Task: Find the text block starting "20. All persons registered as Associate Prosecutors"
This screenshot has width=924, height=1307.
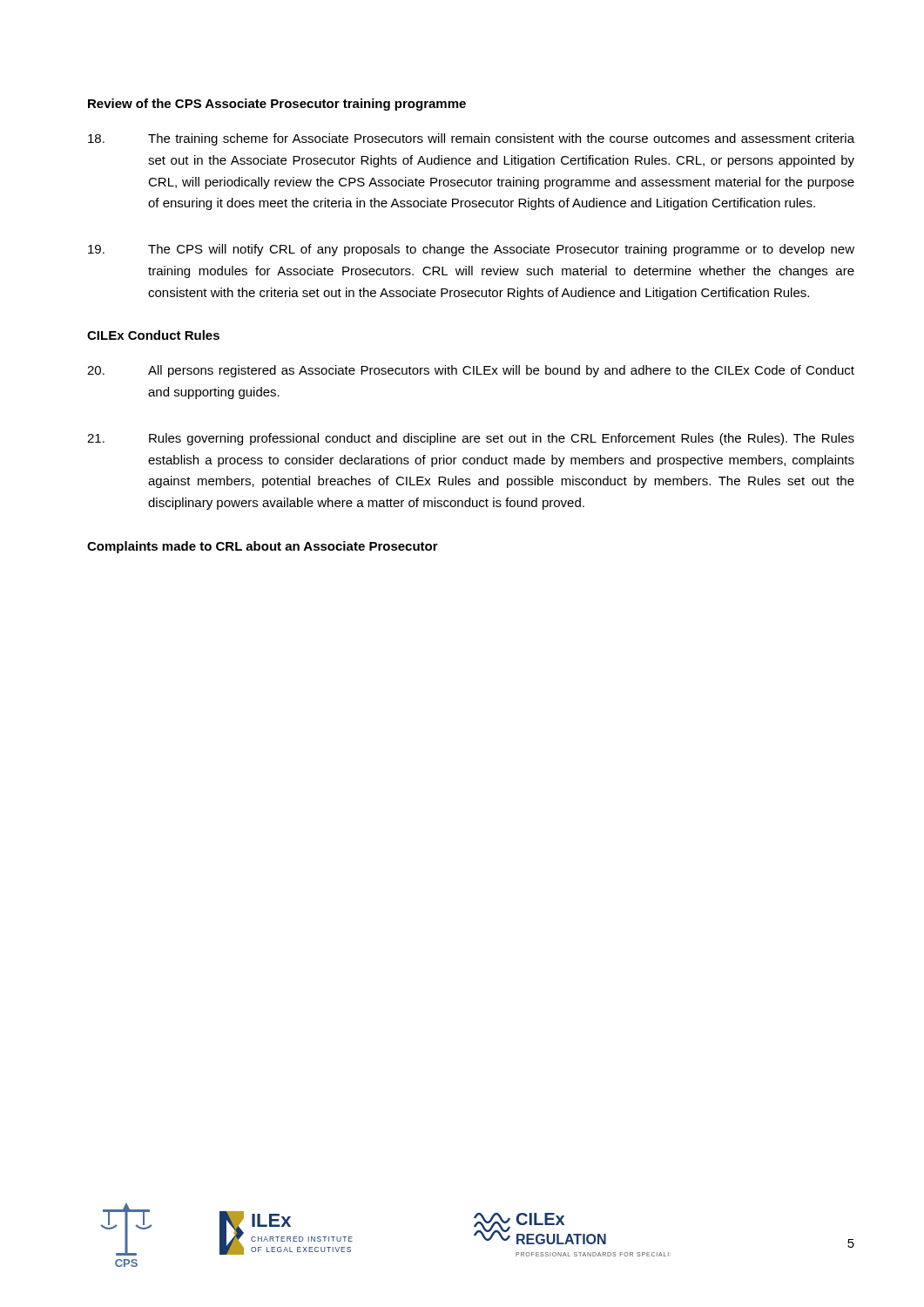Action: (471, 382)
